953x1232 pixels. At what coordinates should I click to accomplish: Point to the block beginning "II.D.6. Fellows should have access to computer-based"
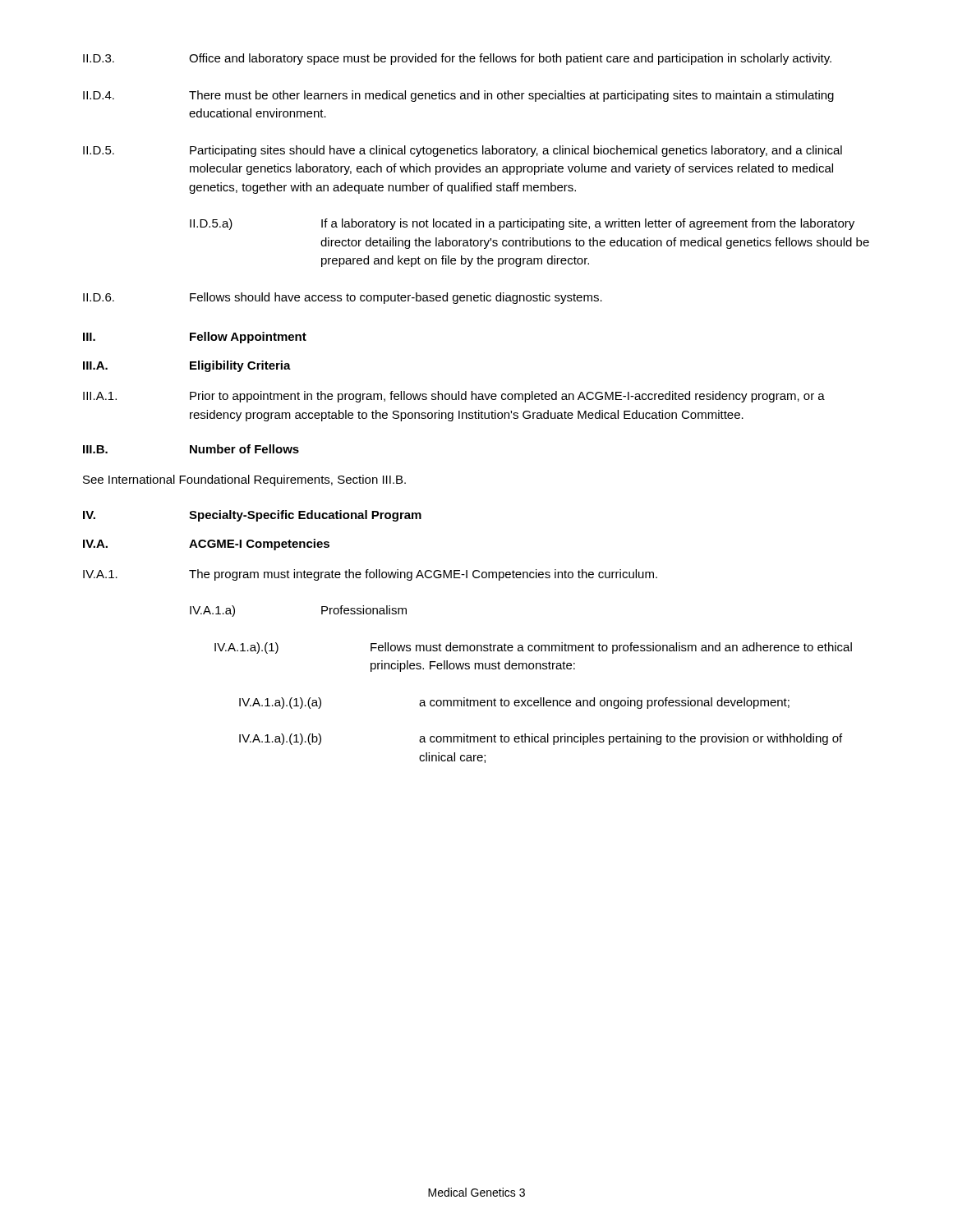476,297
